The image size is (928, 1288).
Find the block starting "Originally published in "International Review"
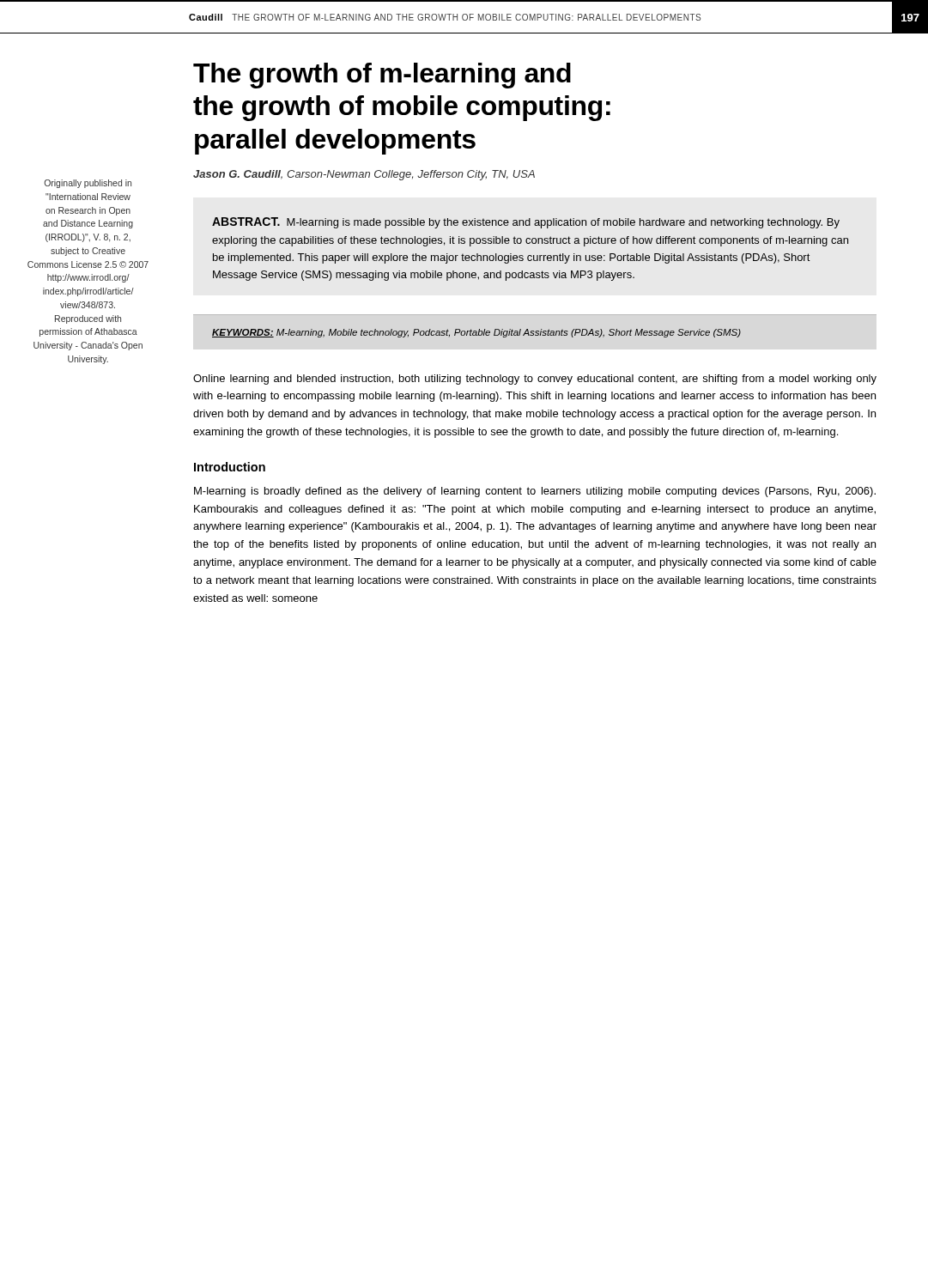point(88,271)
